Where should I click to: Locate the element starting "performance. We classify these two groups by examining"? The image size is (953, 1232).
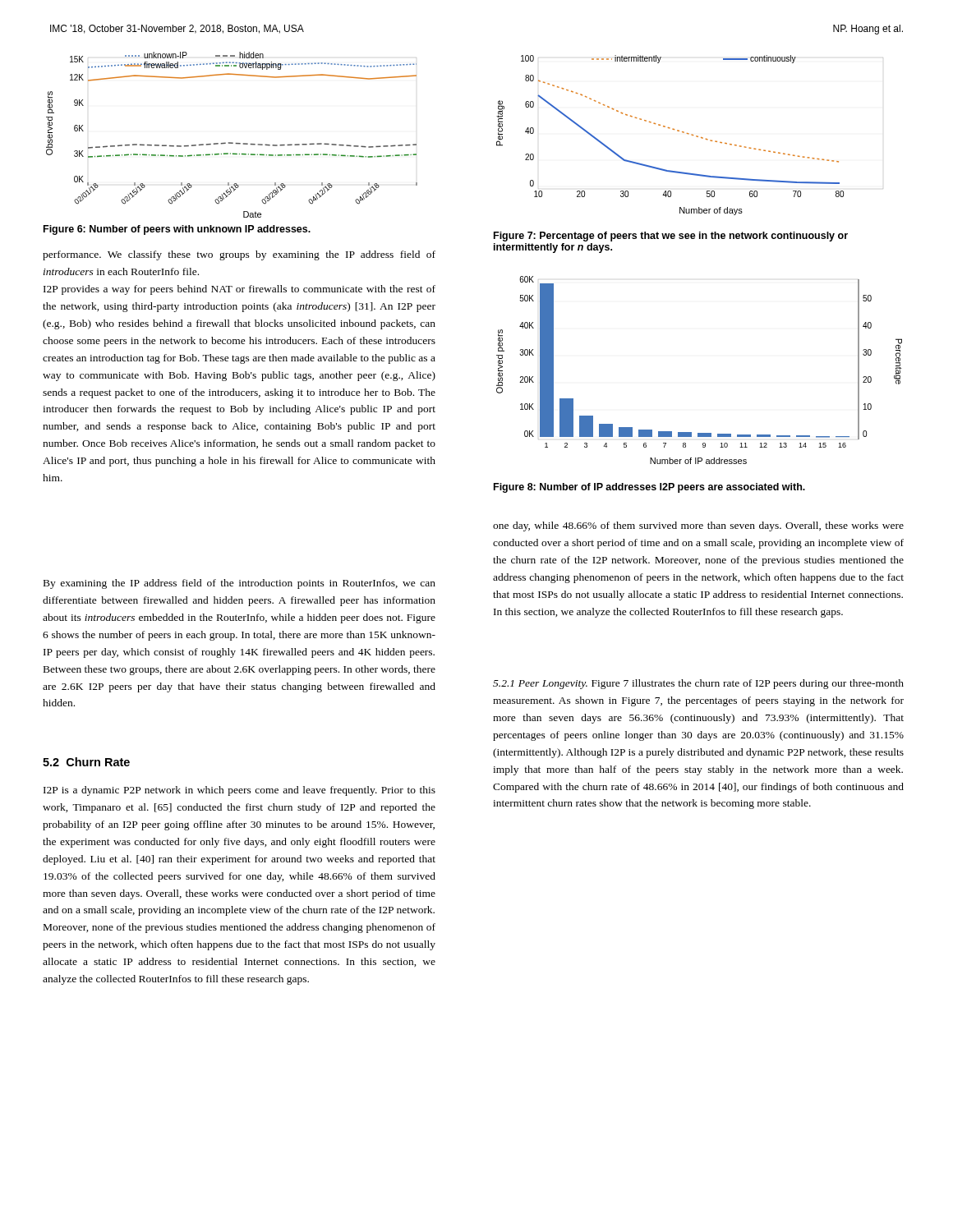tap(239, 263)
